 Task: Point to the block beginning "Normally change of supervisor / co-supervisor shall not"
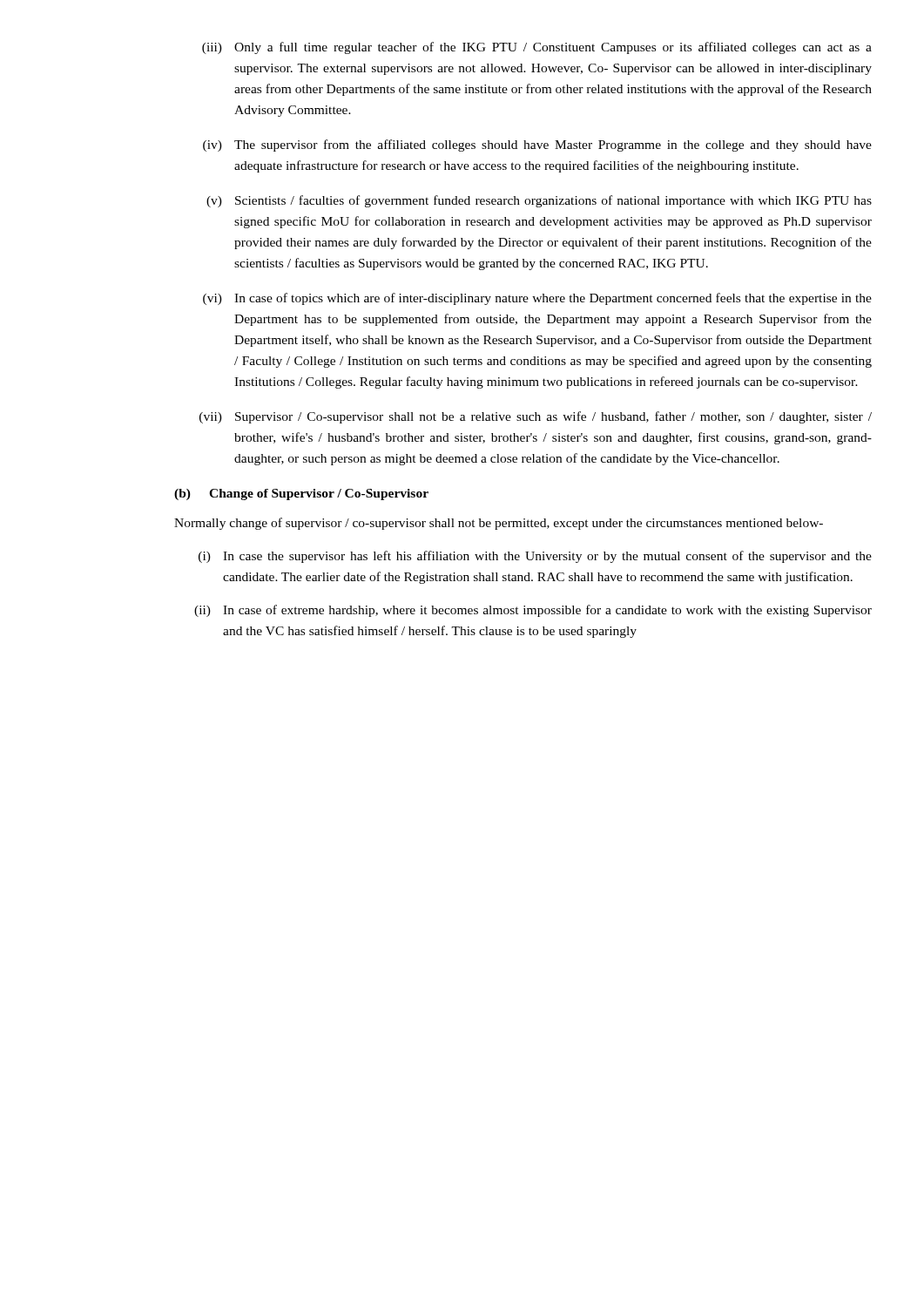click(499, 523)
